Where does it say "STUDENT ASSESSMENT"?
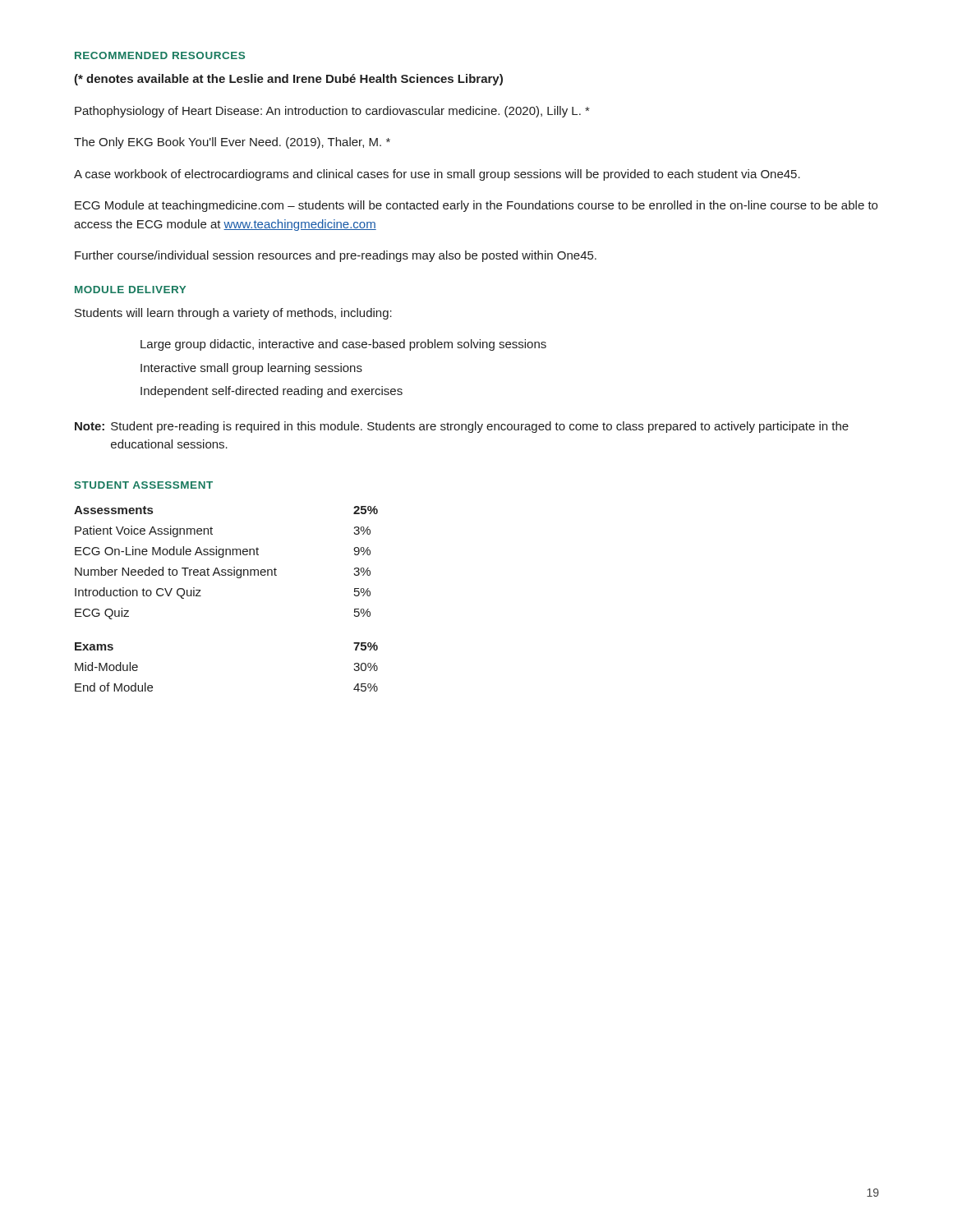Viewport: 953px width, 1232px height. click(x=144, y=485)
